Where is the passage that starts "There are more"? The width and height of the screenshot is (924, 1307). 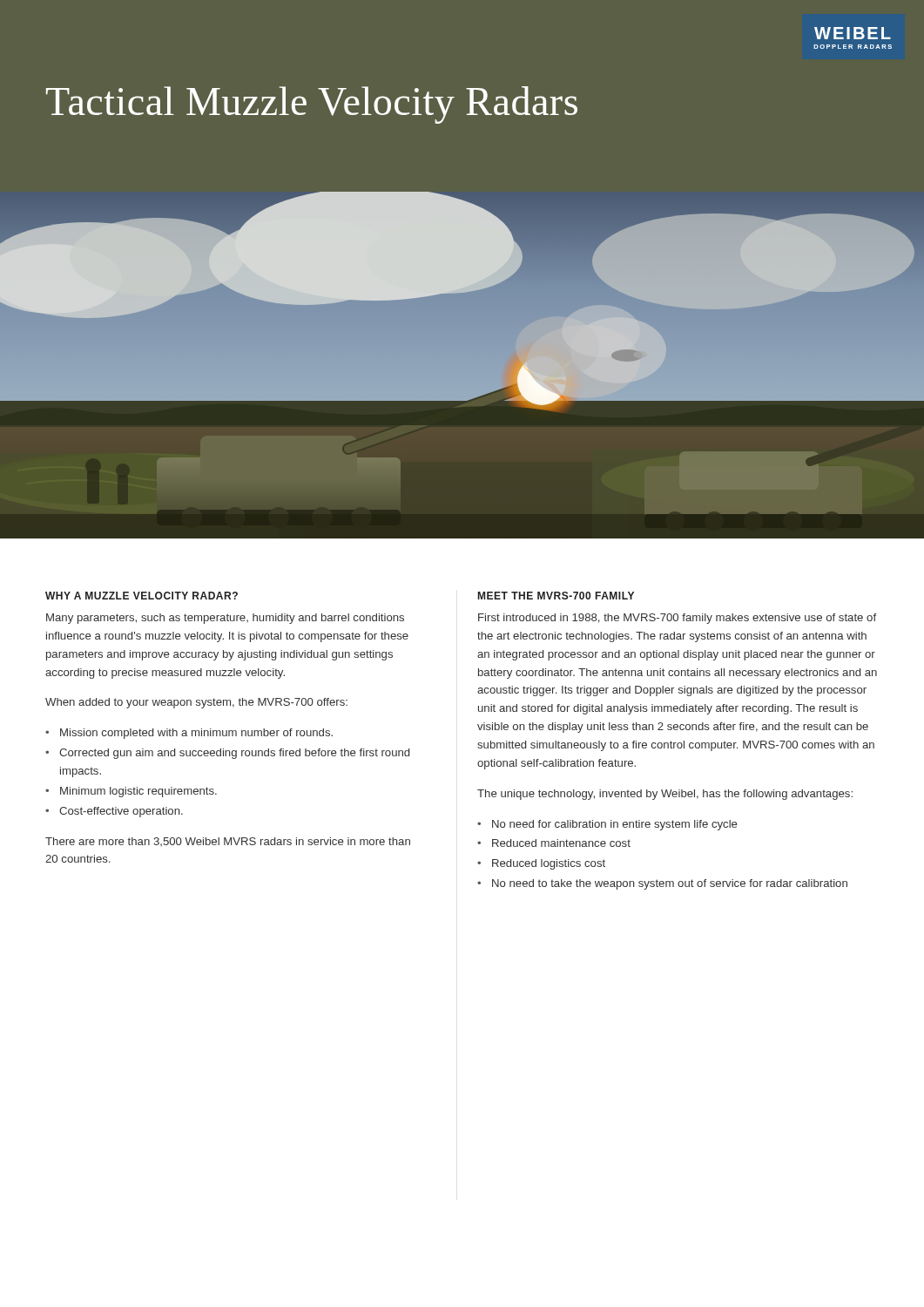228,850
